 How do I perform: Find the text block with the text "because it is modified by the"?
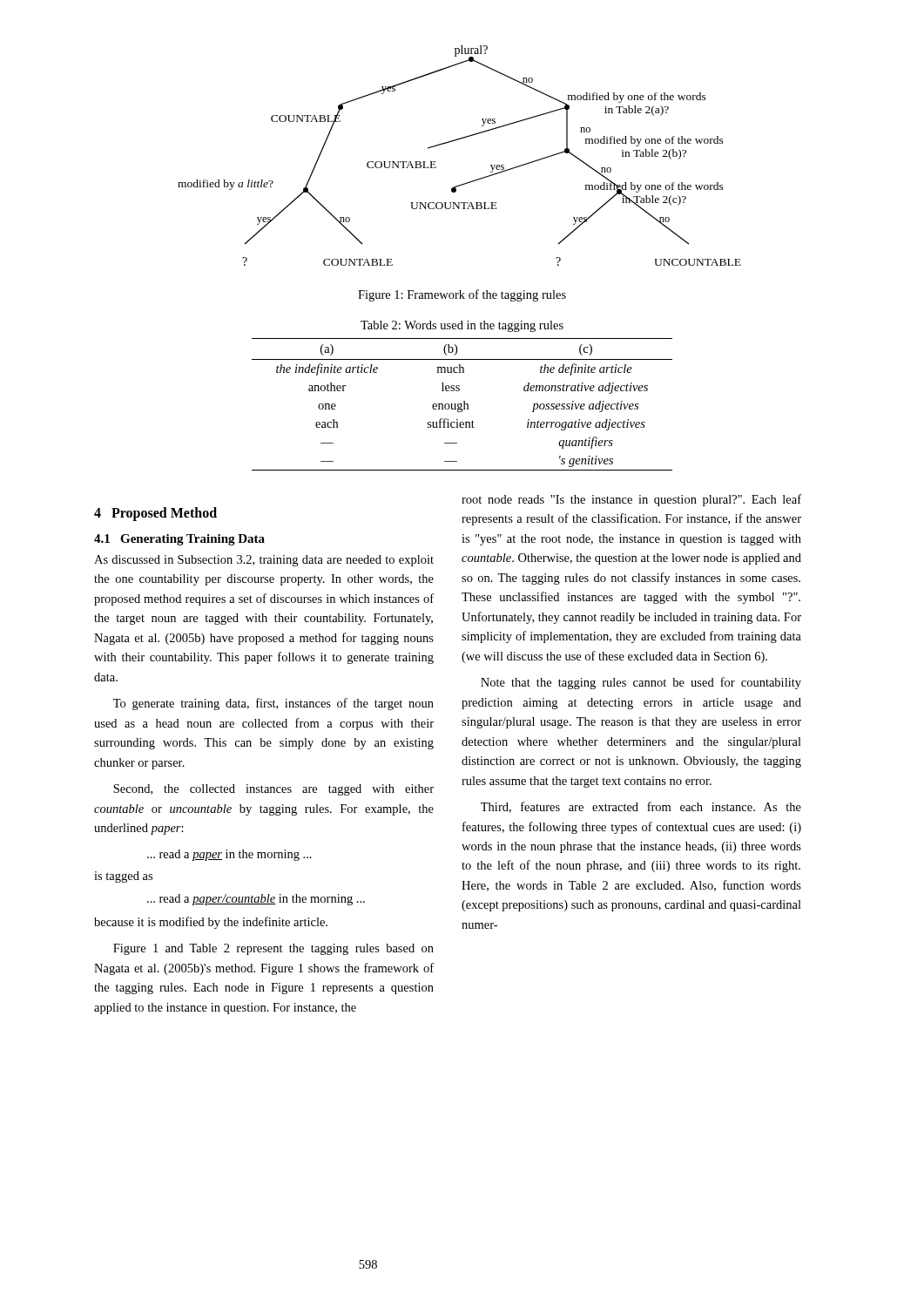point(211,922)
